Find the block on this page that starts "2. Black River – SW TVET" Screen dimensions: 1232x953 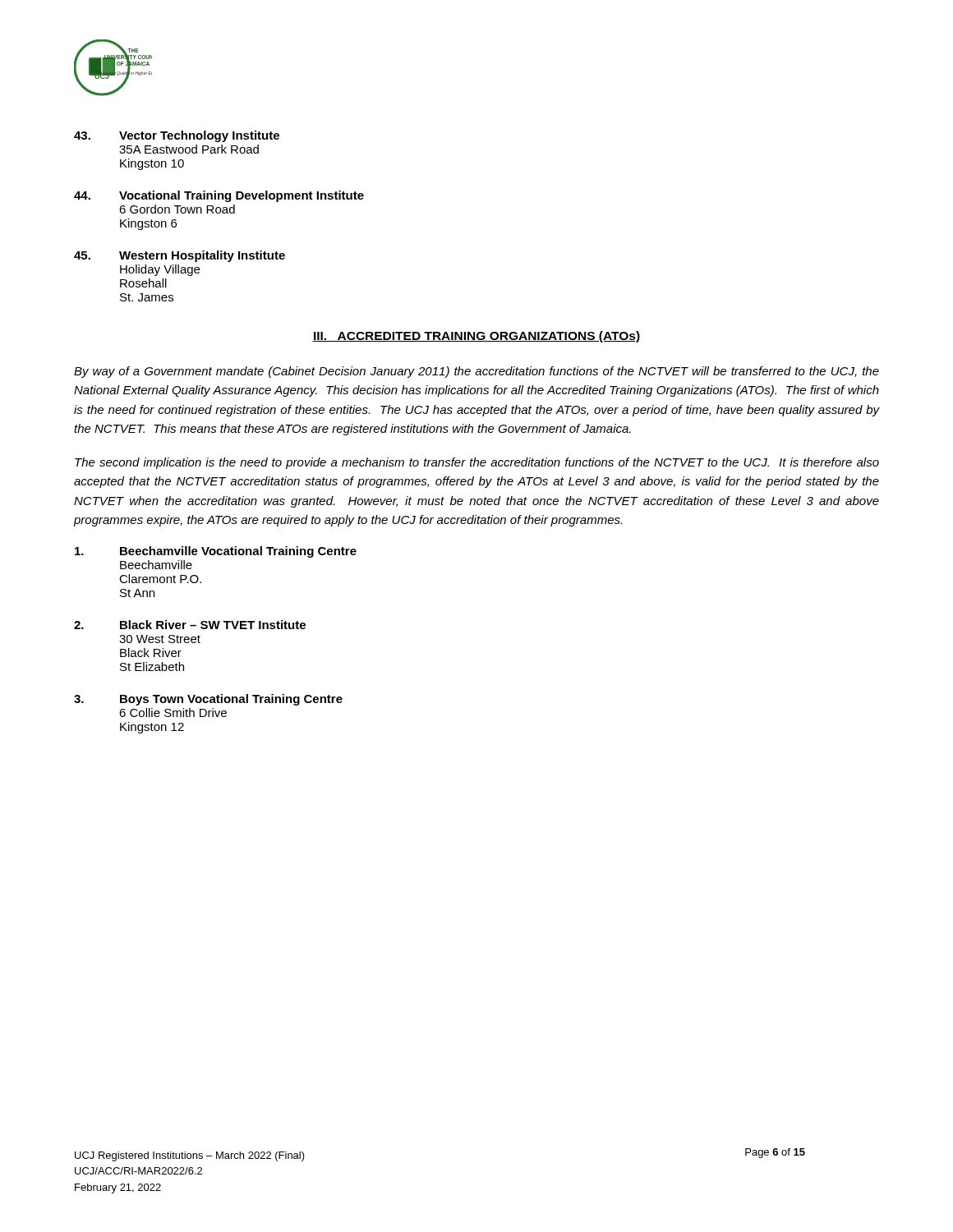pos(190,625)
